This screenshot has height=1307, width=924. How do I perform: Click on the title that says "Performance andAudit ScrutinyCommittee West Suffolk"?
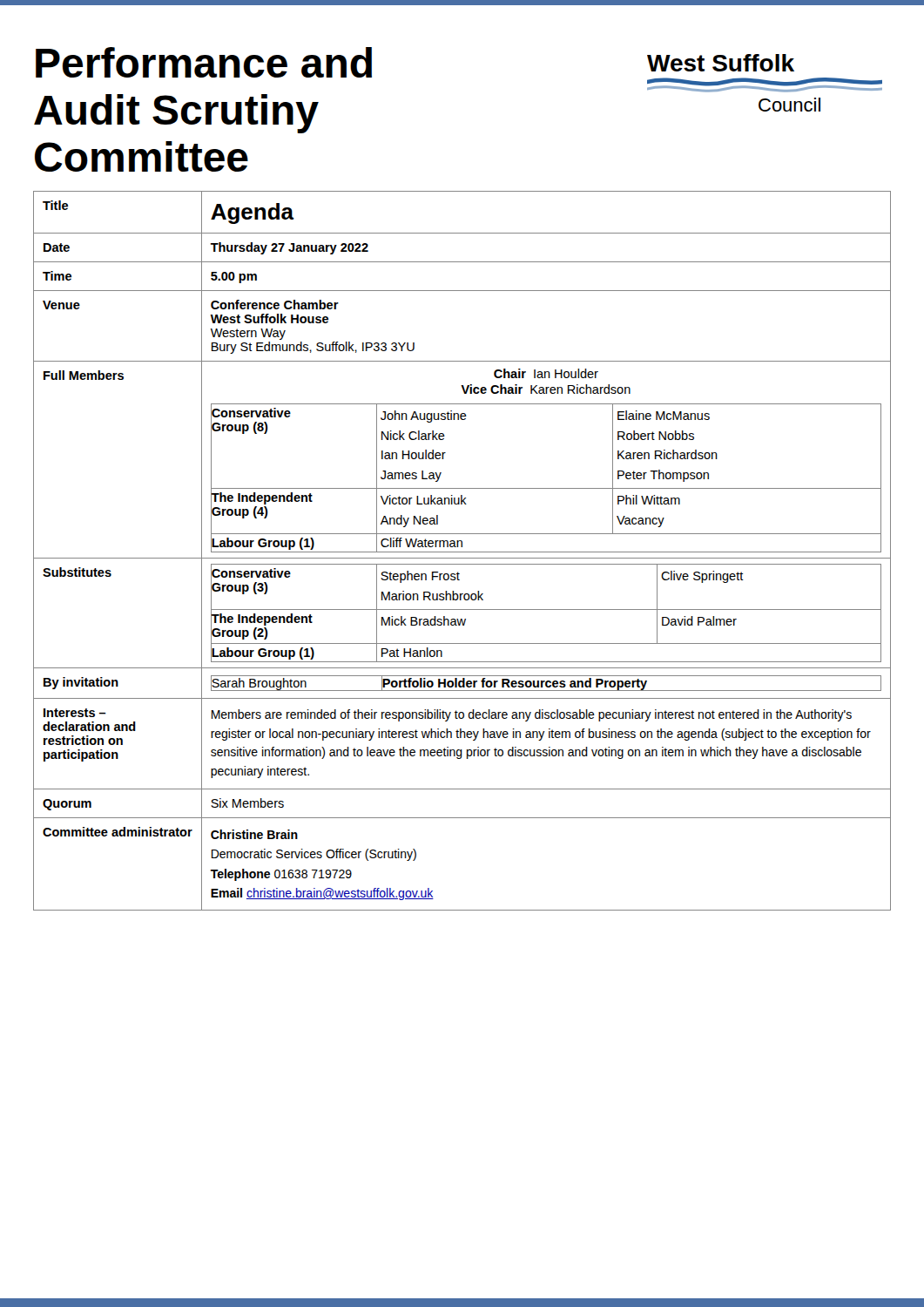(x=208, y=69)
